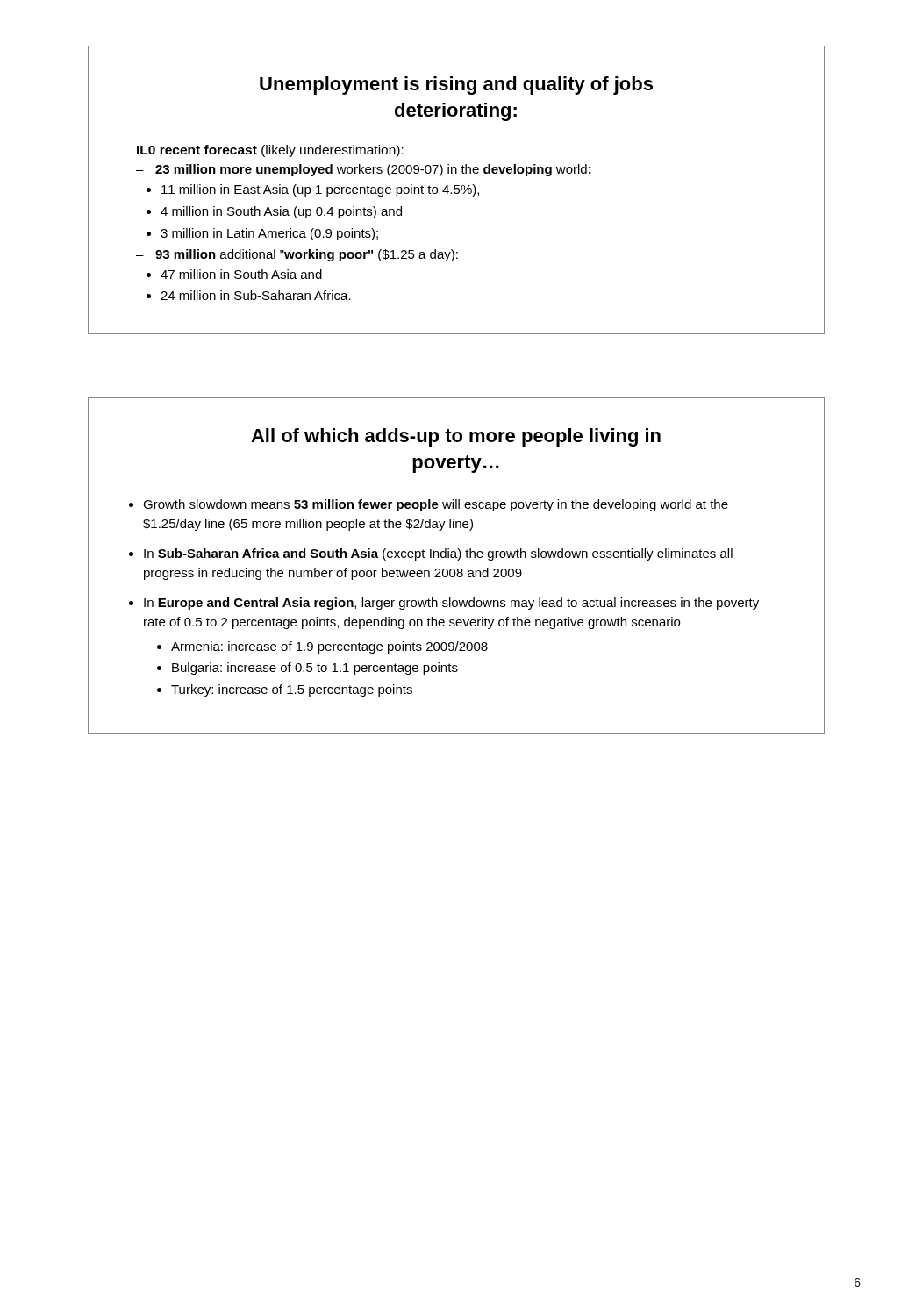Click on the list item with the text "11 million in East"
Viewport: 901px width, 1316px height.
point(320,189)
